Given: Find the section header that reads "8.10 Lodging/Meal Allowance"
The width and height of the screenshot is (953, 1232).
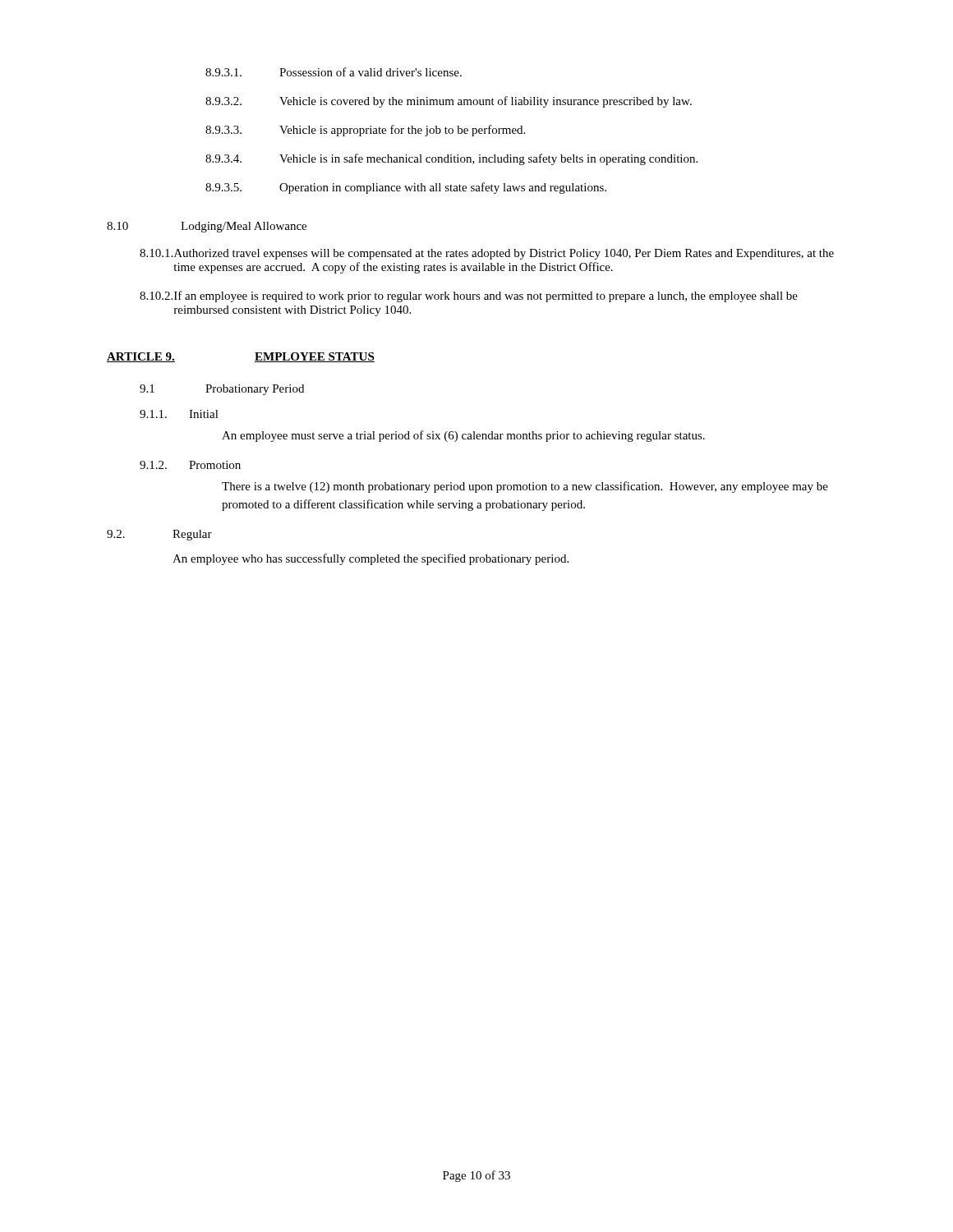Looking at the screenshot, I should pos(207,226).
